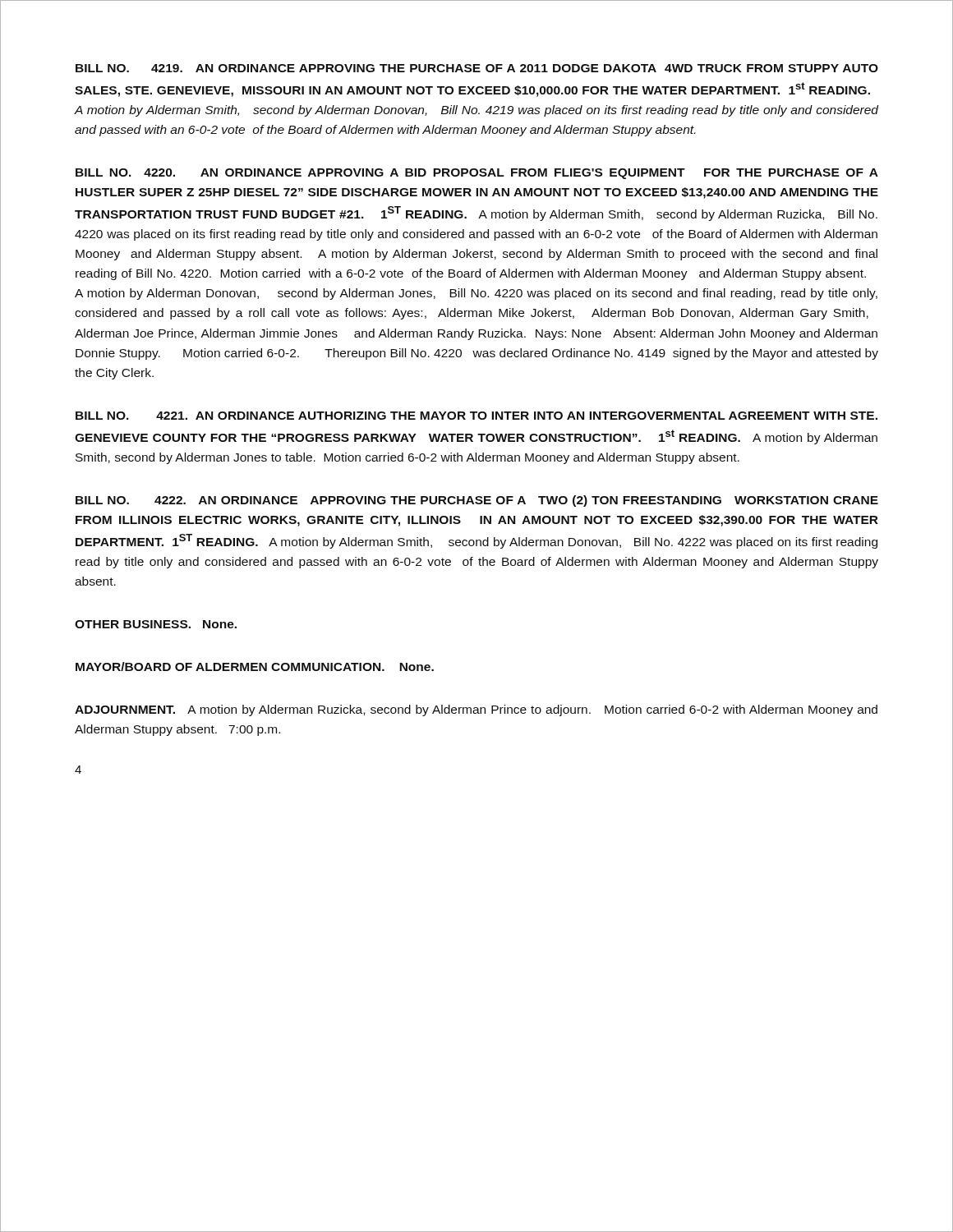The image size is (953, 1232).
Task: Click the passage that begins "BILL NO. 4221."
Action: click(476, 436)
